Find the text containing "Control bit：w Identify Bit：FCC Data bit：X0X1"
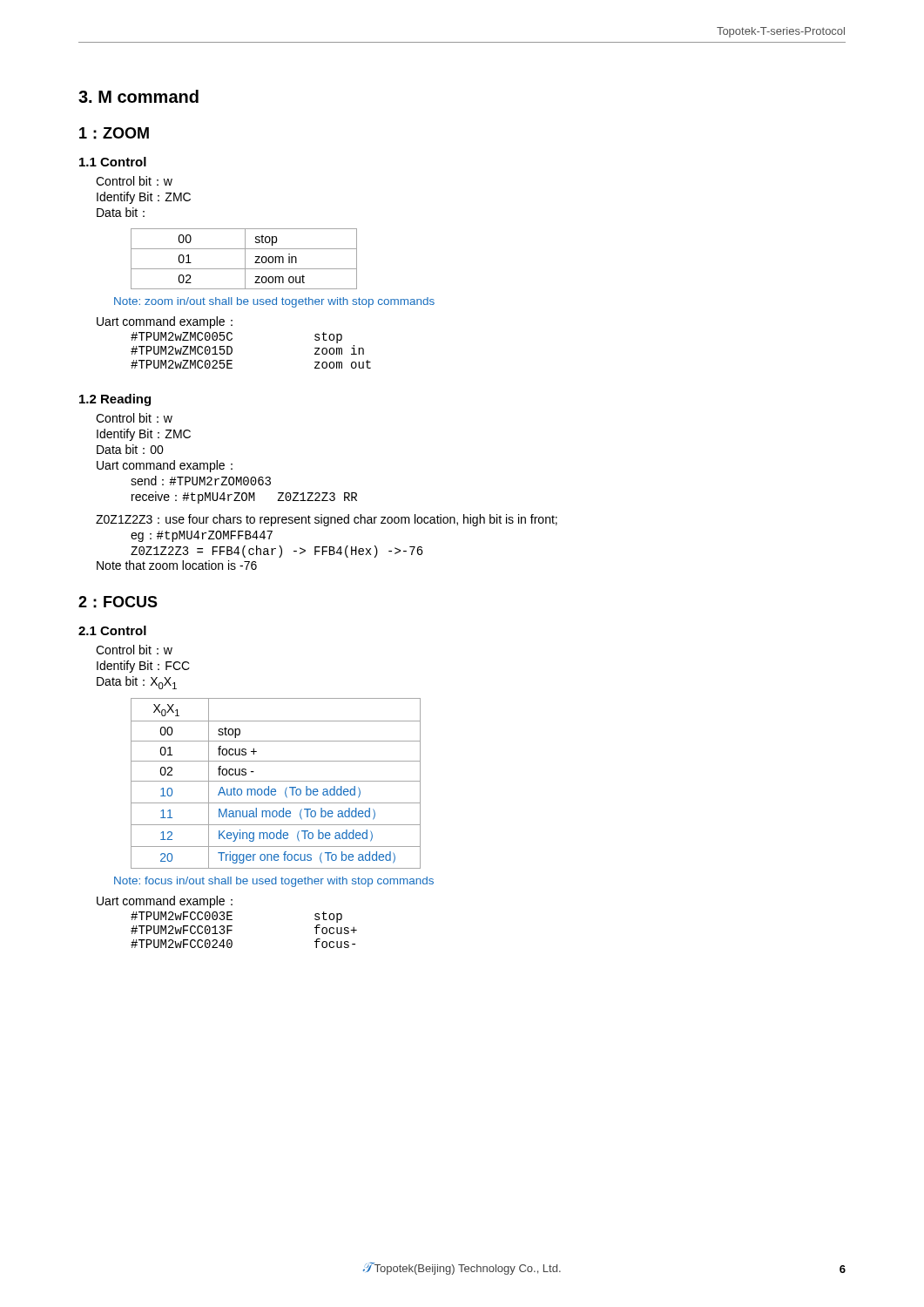 (143, 667)
